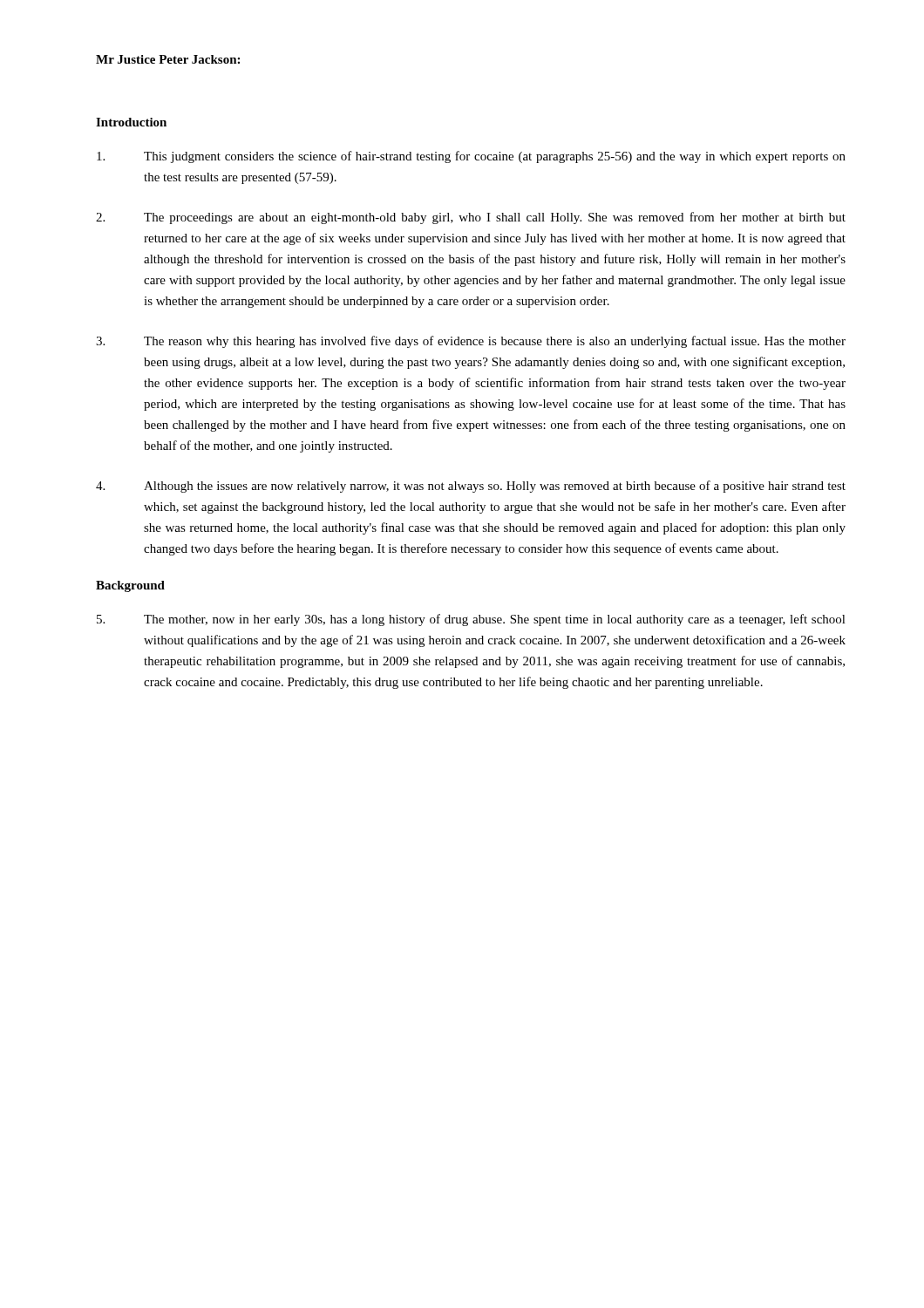The image size is (924, 1308).
Task: Locate the text starting "This judgment considers the science"
Action: pyautogui.click(x=471, y=167)
